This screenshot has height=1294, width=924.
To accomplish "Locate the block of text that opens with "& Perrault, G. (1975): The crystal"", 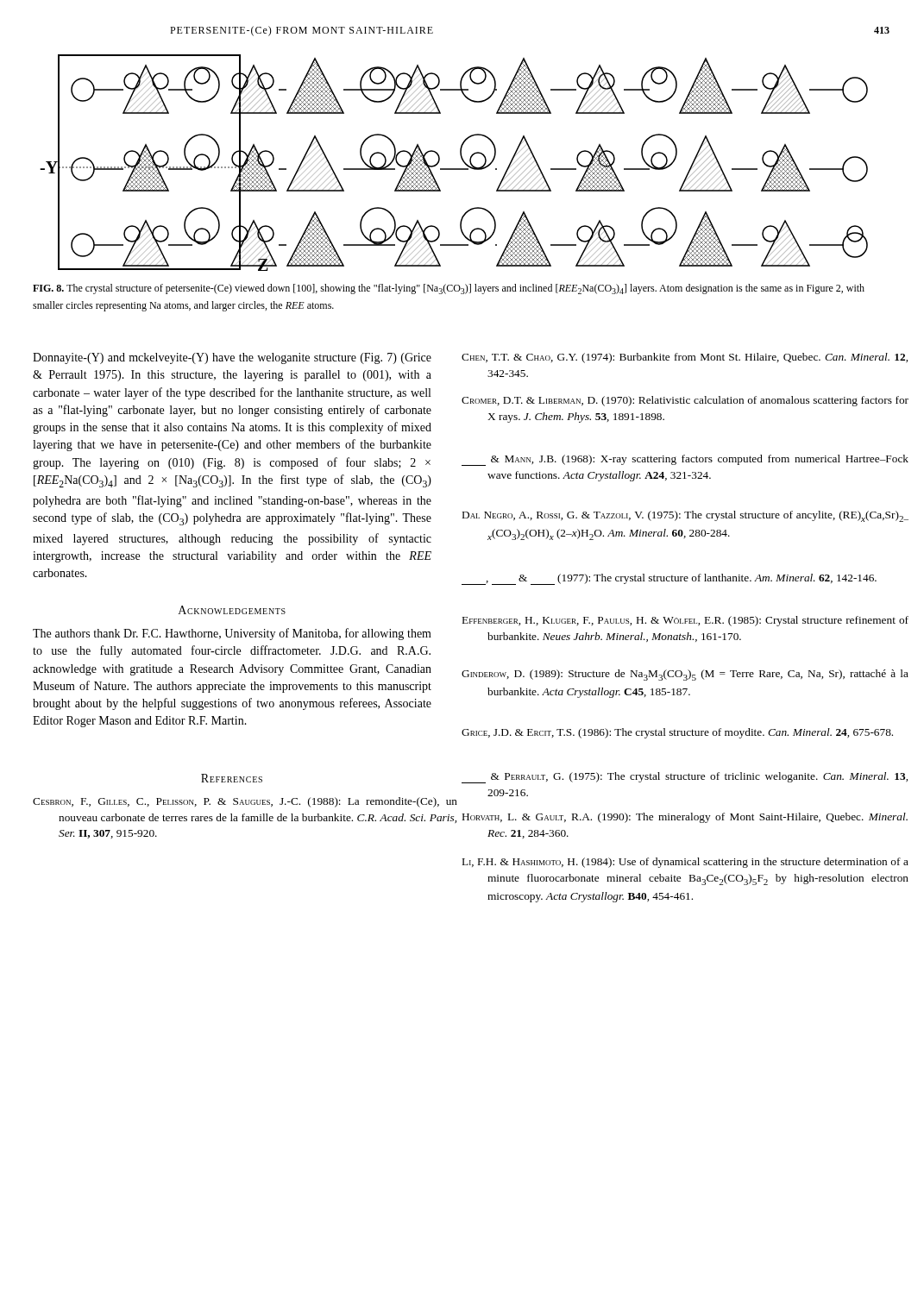I will (x=685, y=782).
